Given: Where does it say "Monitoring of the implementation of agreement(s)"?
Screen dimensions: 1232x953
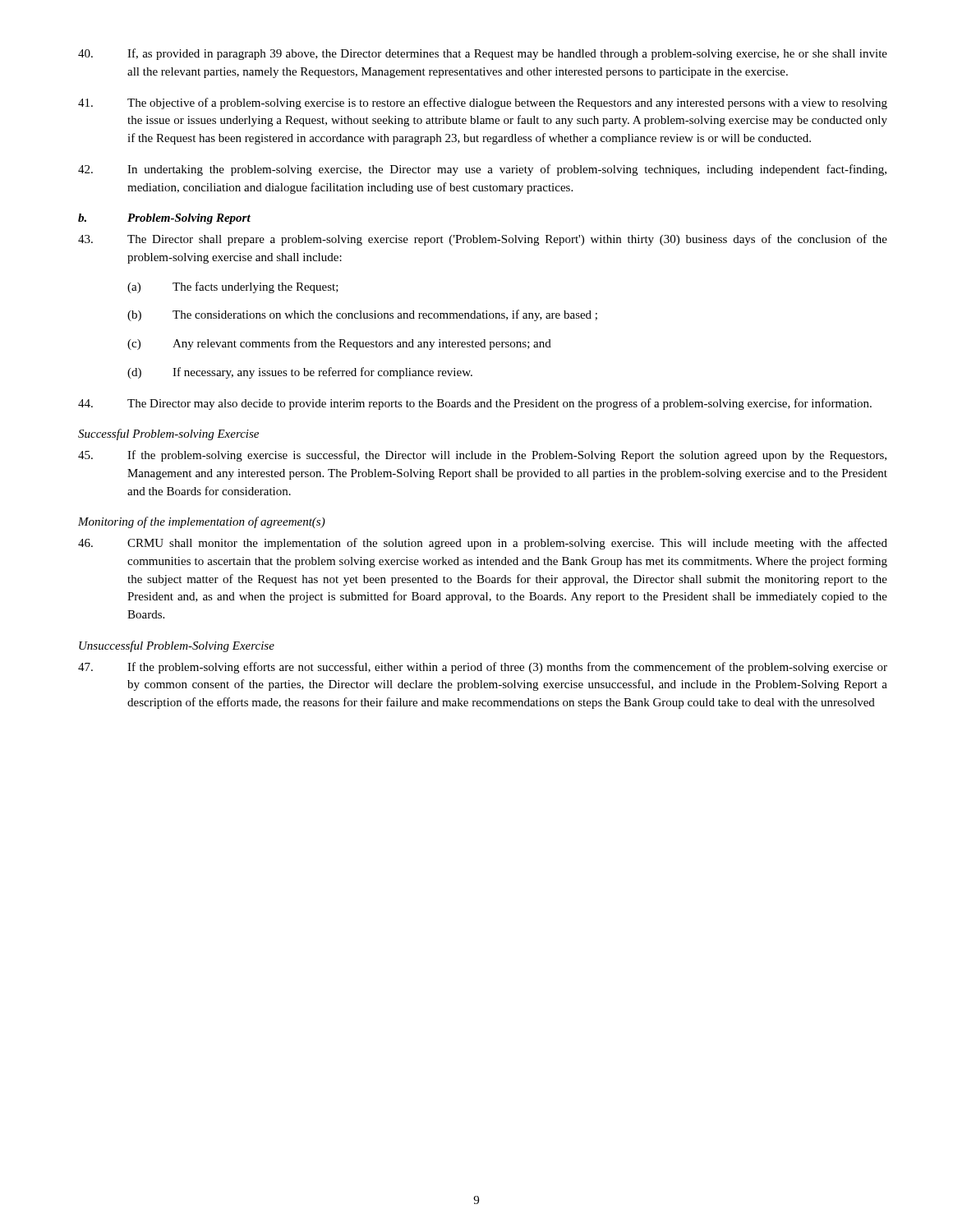Looking at the screenshot, I should click(202, 522).
